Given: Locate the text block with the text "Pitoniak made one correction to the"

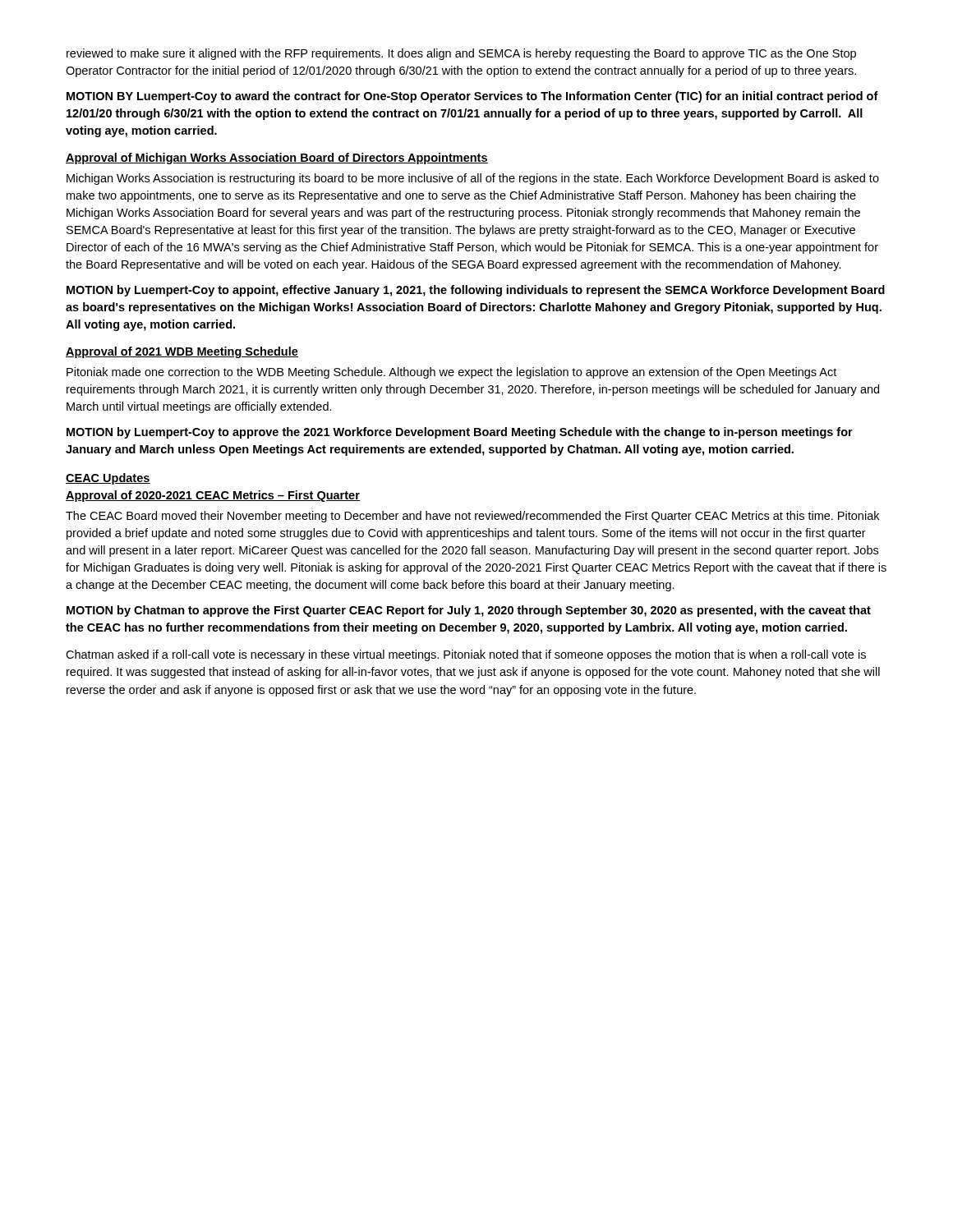Looking at the screenshot, I should pos(476,390).
